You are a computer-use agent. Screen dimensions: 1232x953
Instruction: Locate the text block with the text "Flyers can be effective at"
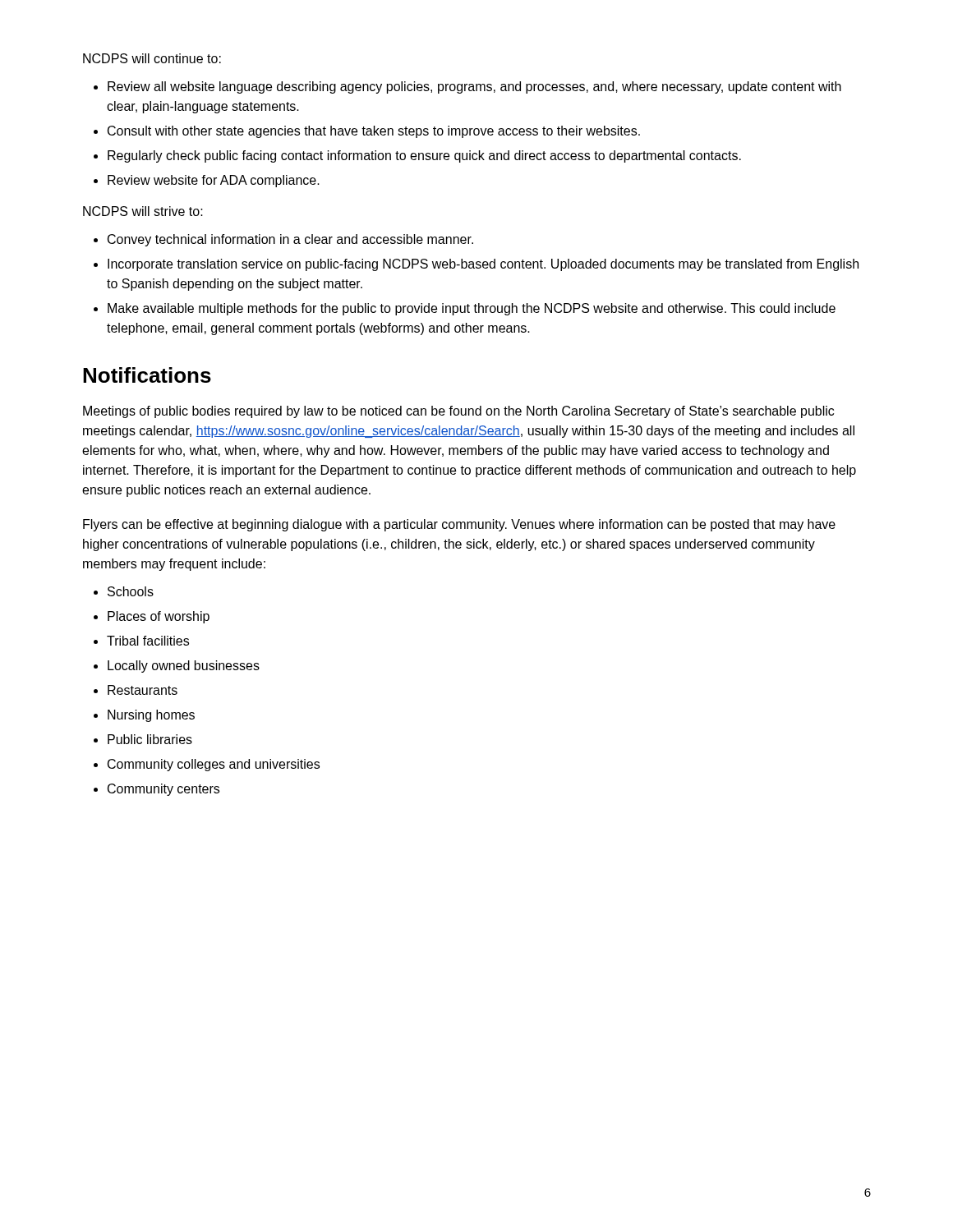point(459,544)
